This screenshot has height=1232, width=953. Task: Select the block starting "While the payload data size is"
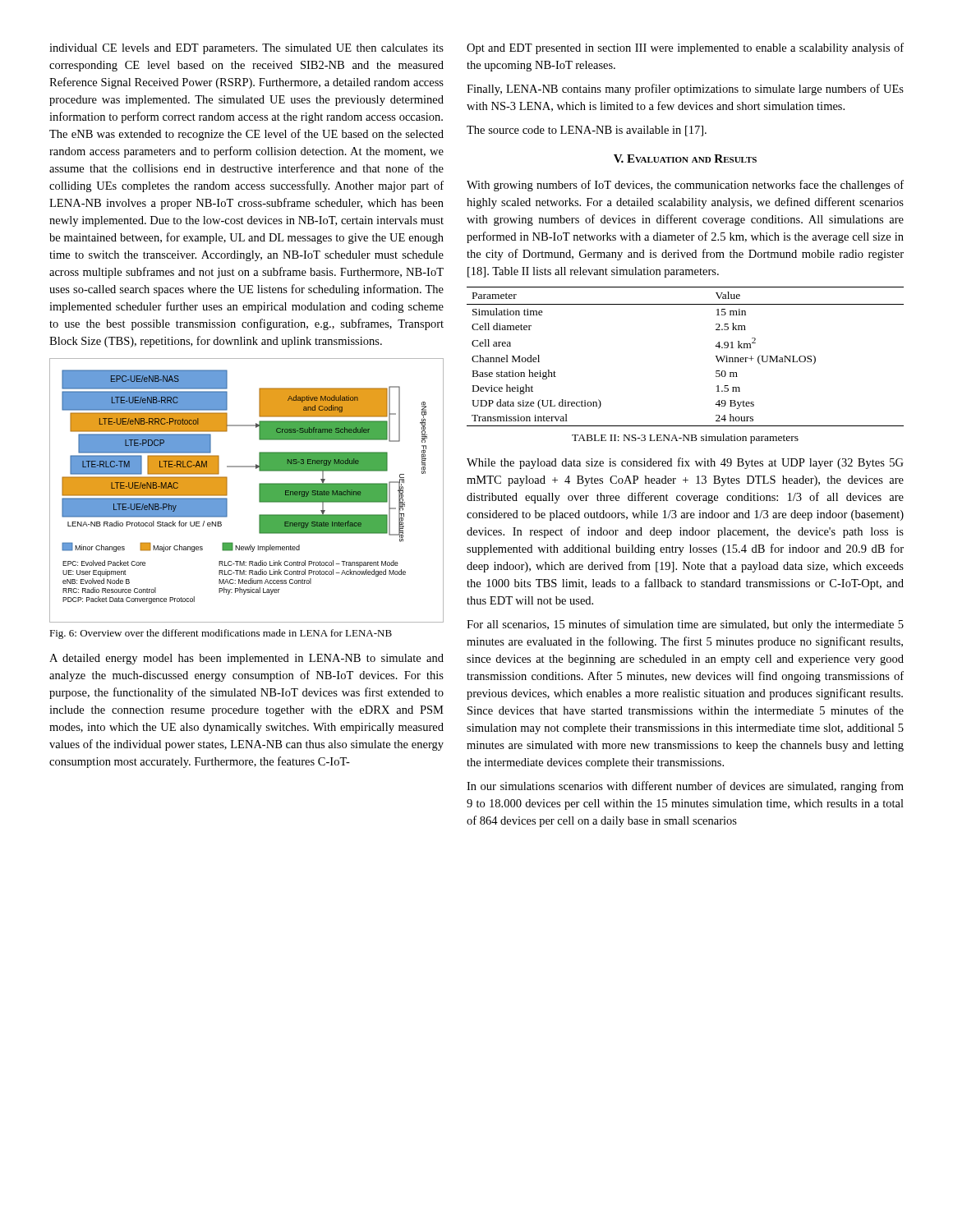pyautogui.click(x=685, y=642)
